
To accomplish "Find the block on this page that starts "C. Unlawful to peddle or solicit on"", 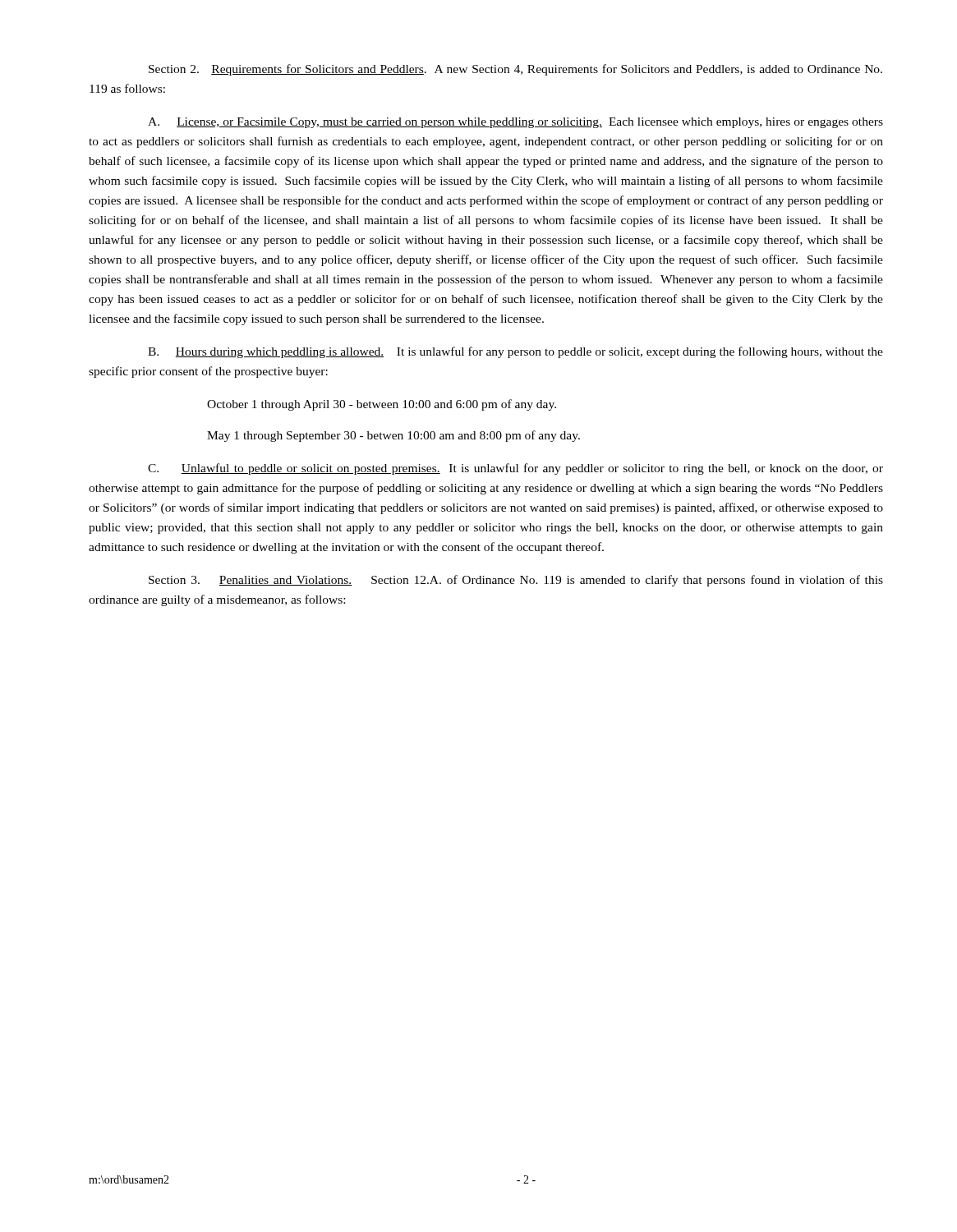I will coord(486,508).
